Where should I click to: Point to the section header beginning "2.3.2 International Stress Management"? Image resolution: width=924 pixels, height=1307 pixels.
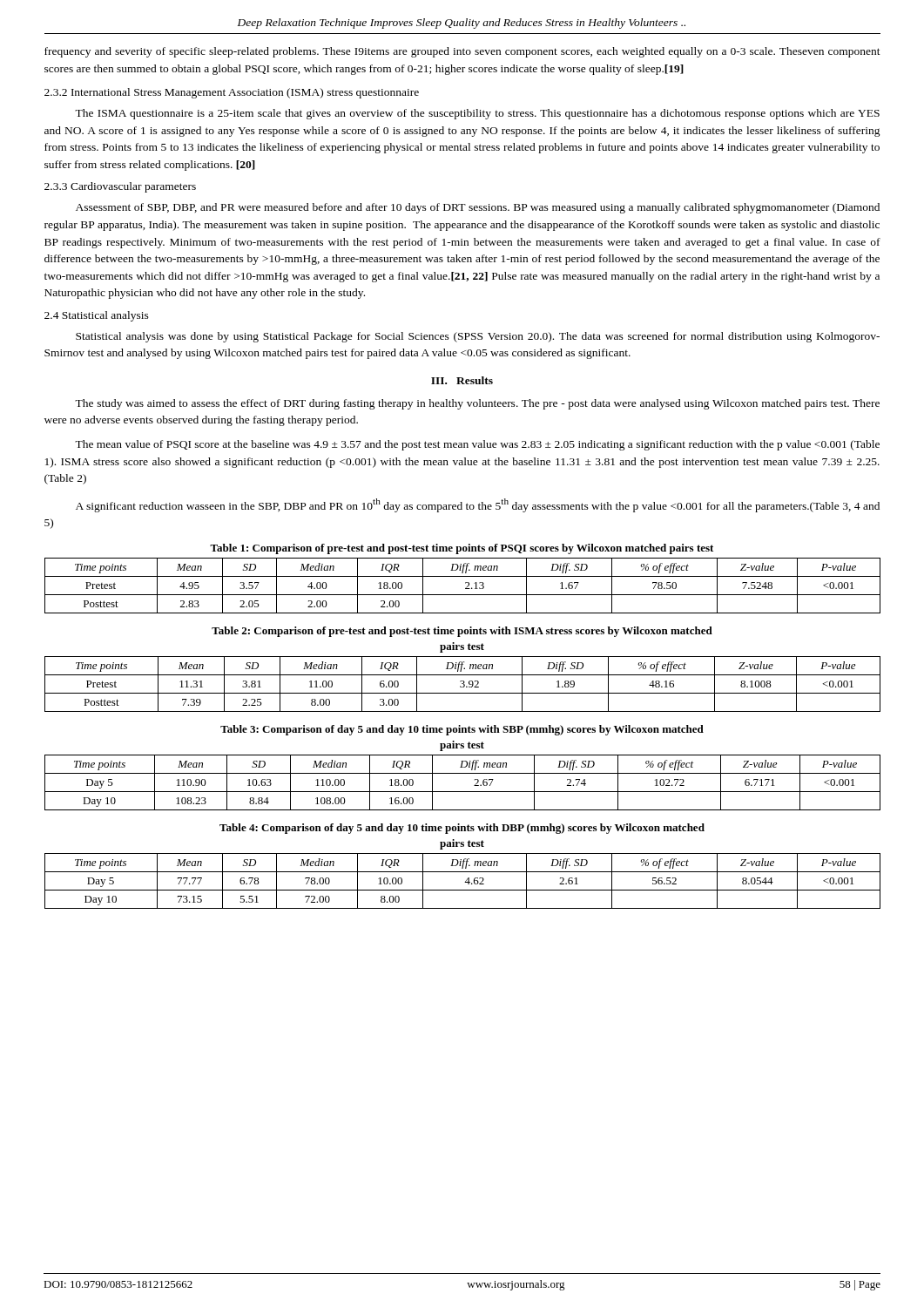[x=232, y=92]
